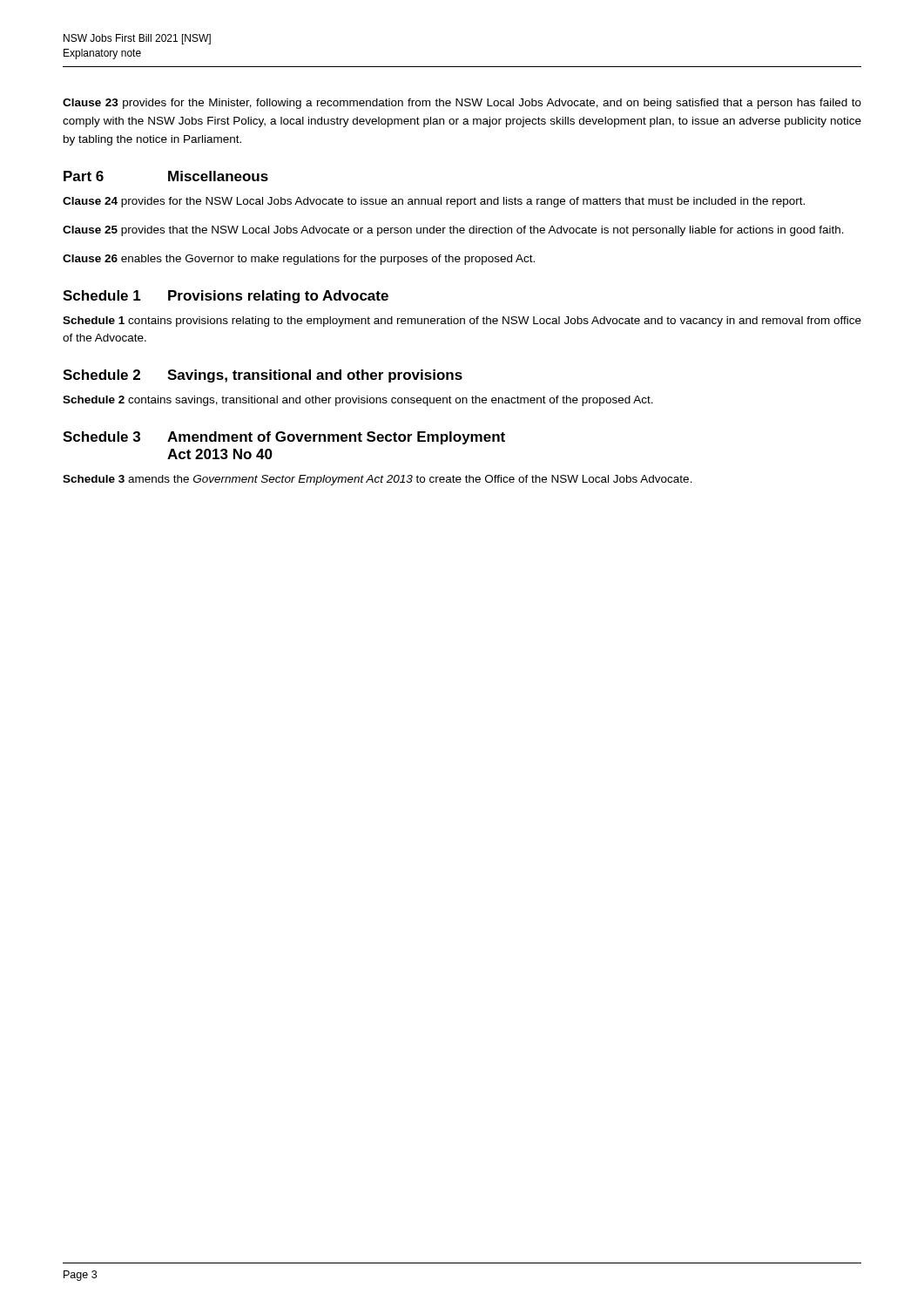
Task: Locate the passage starting "Schedule 3 amends the"
Action: pos(378,479)
